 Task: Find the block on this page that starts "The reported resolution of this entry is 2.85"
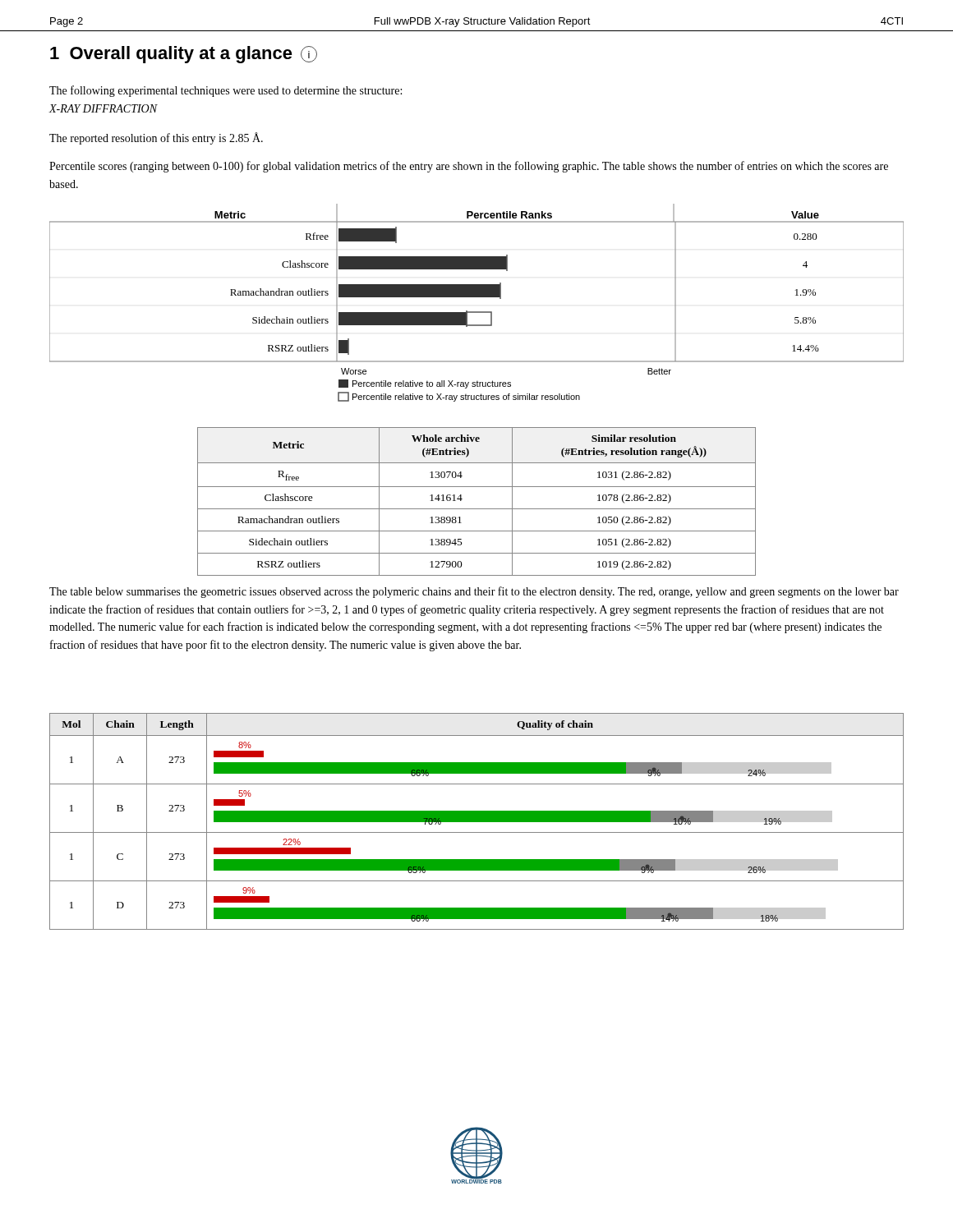pyautogui.click(x=156, y=138)
